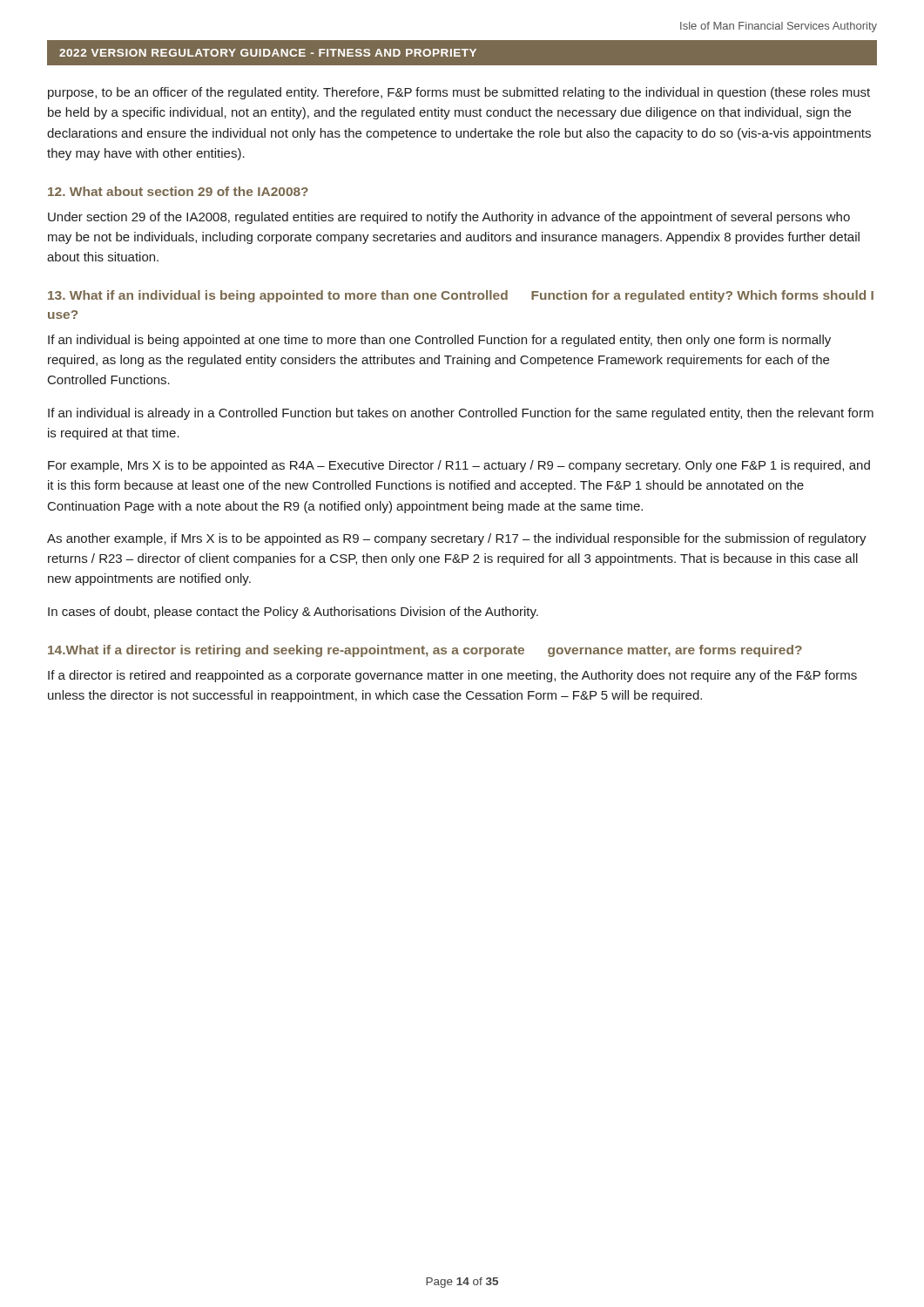The height and width of the screenshot is (1307, 924).
Task: Click the section header that begins "14.What if a director is retiring"
Action: [425, 649]
